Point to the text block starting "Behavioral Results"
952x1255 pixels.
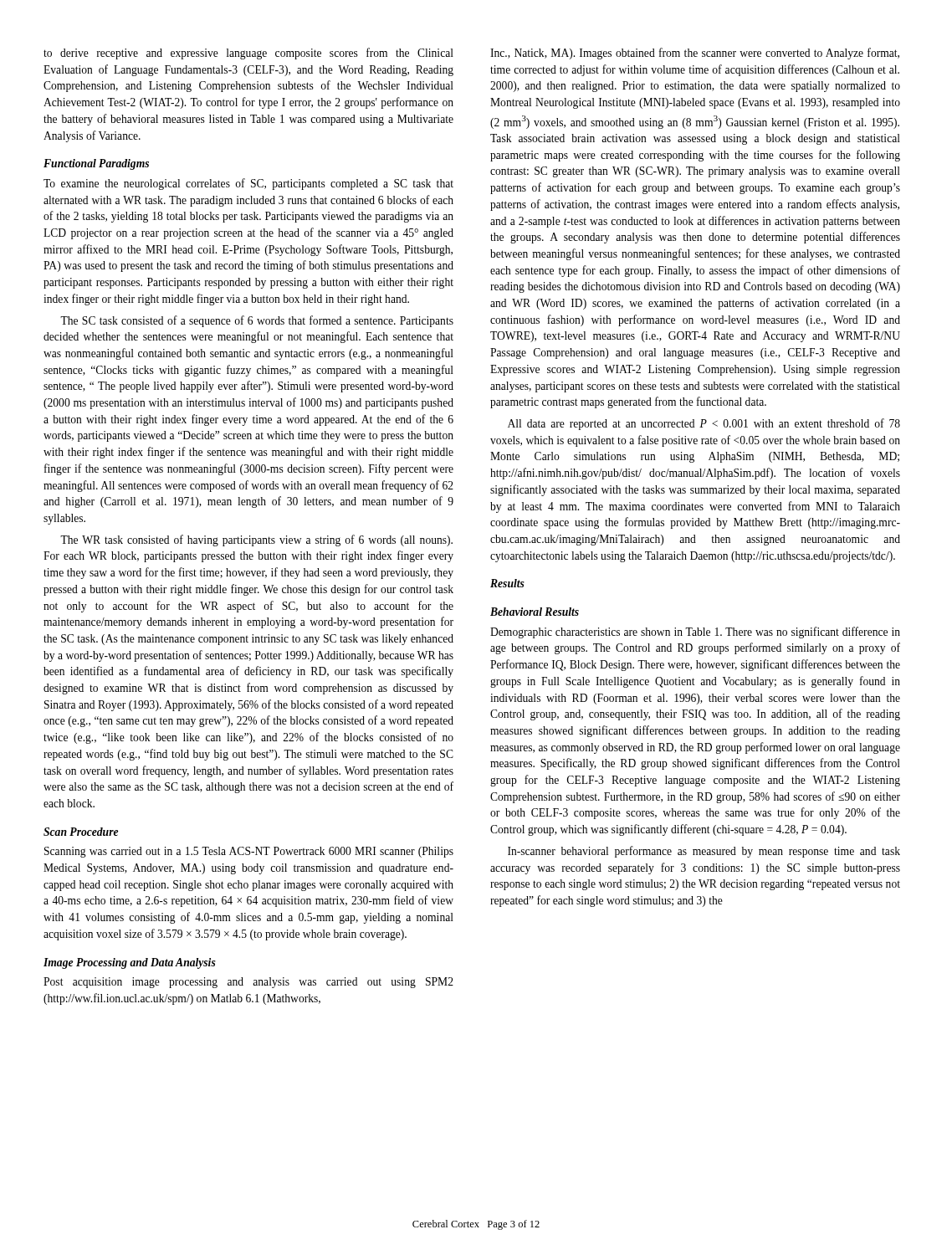click(x=535, y=612)
